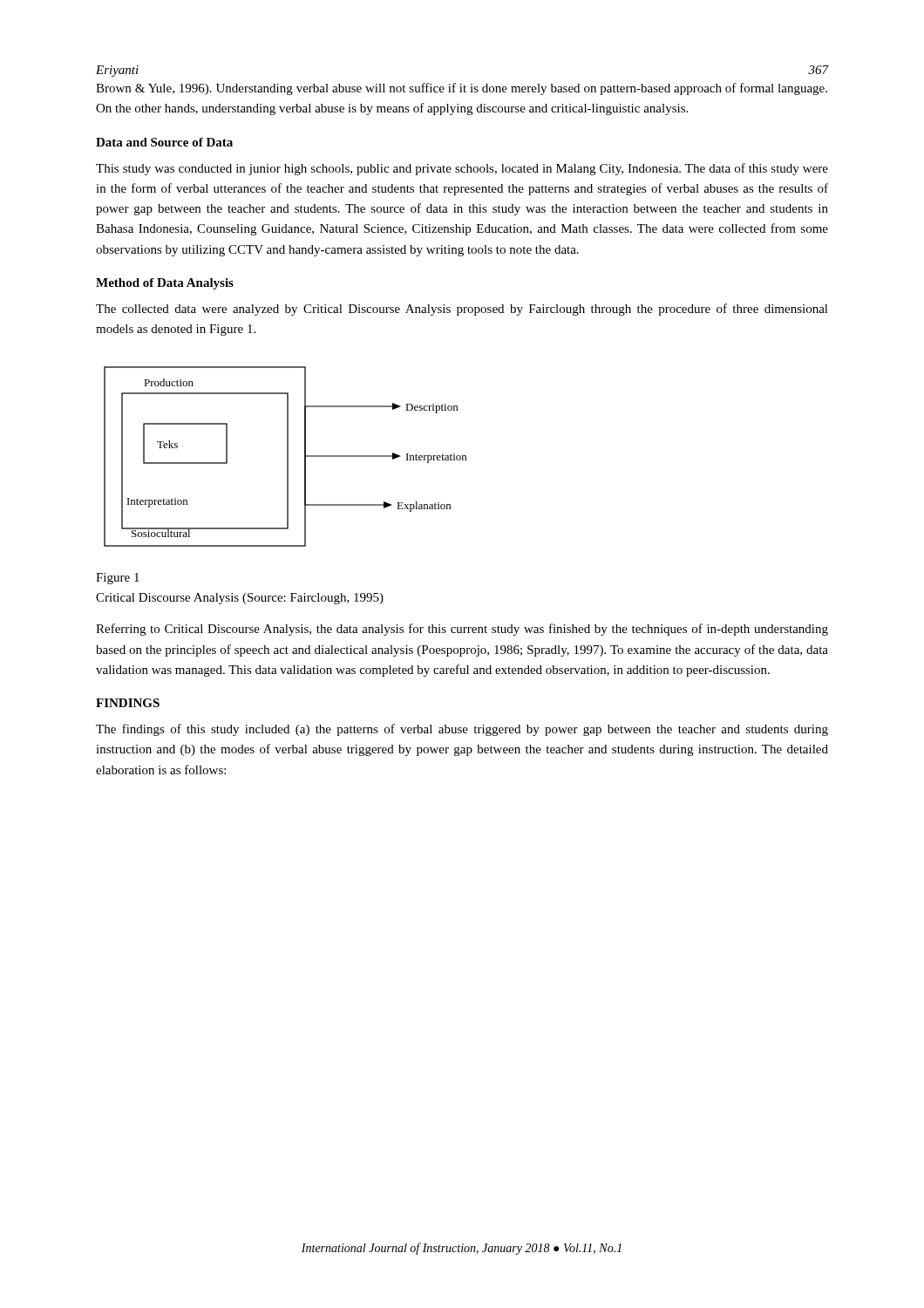Where does it say "Method of Data Analysis"?
The width and height of the screenshot is (924, 1308).
tap(165, 282)
